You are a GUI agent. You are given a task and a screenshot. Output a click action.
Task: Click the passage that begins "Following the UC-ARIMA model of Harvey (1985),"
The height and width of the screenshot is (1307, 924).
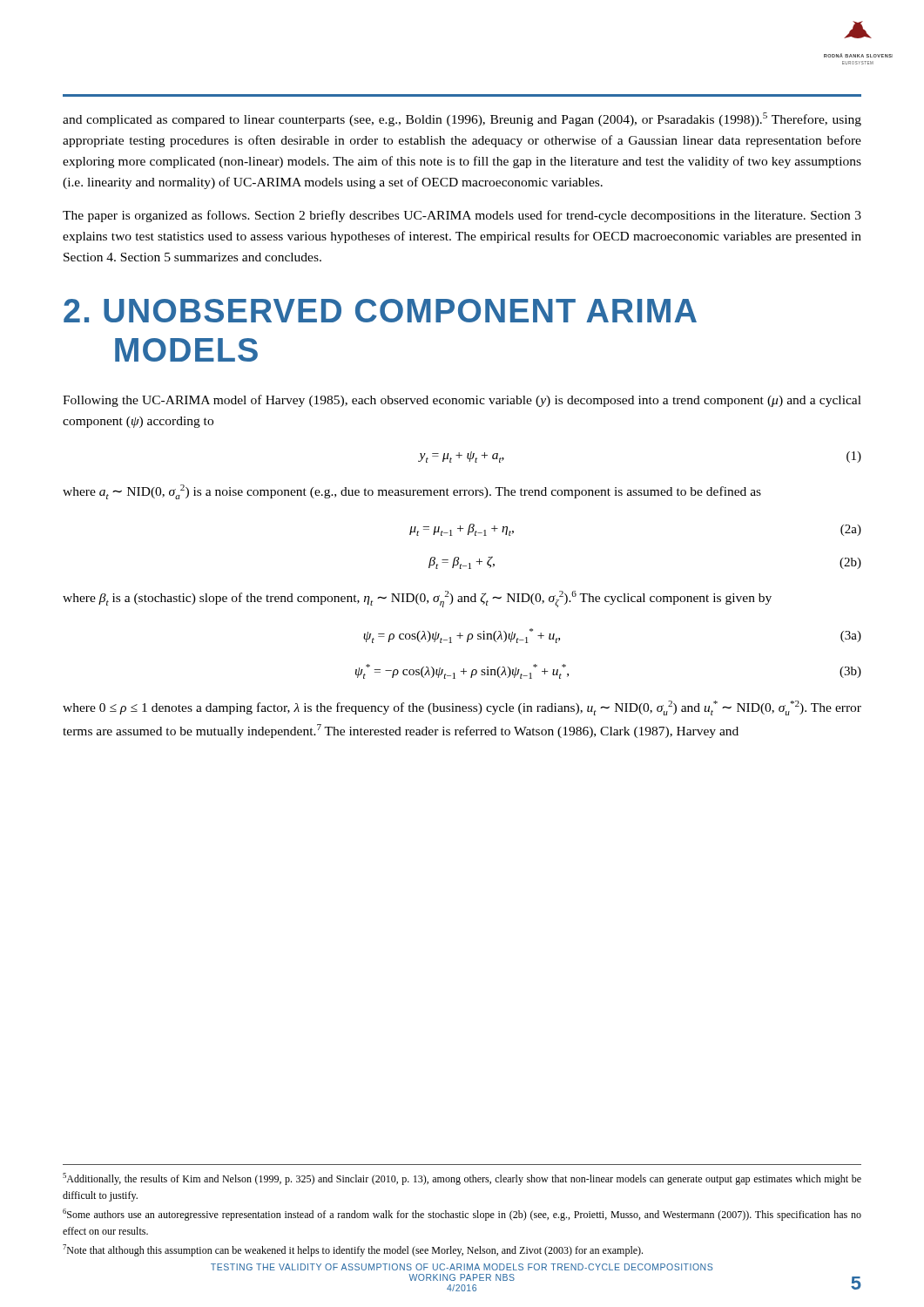point(462,410)
